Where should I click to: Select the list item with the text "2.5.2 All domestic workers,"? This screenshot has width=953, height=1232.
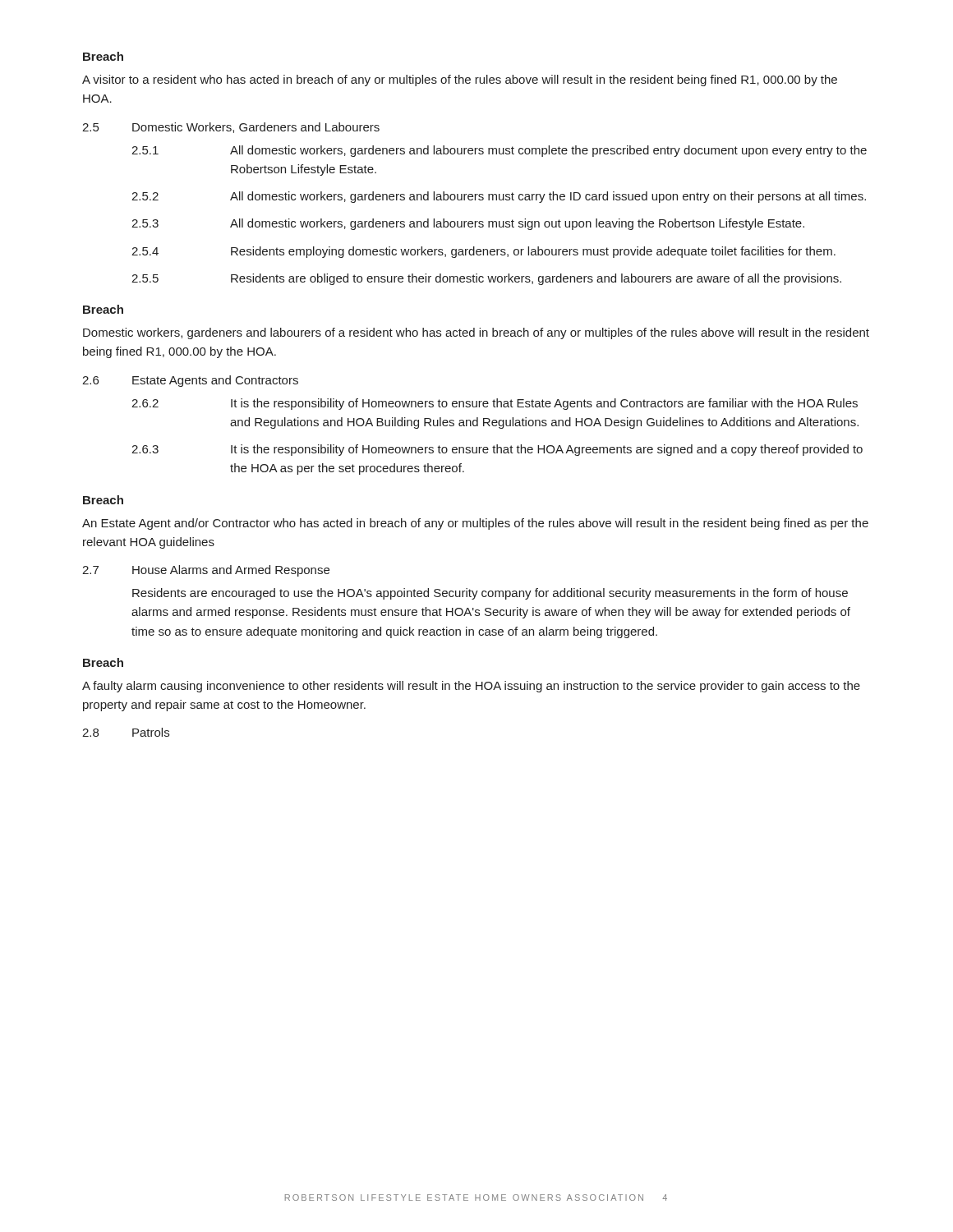(x=501, y=196)
